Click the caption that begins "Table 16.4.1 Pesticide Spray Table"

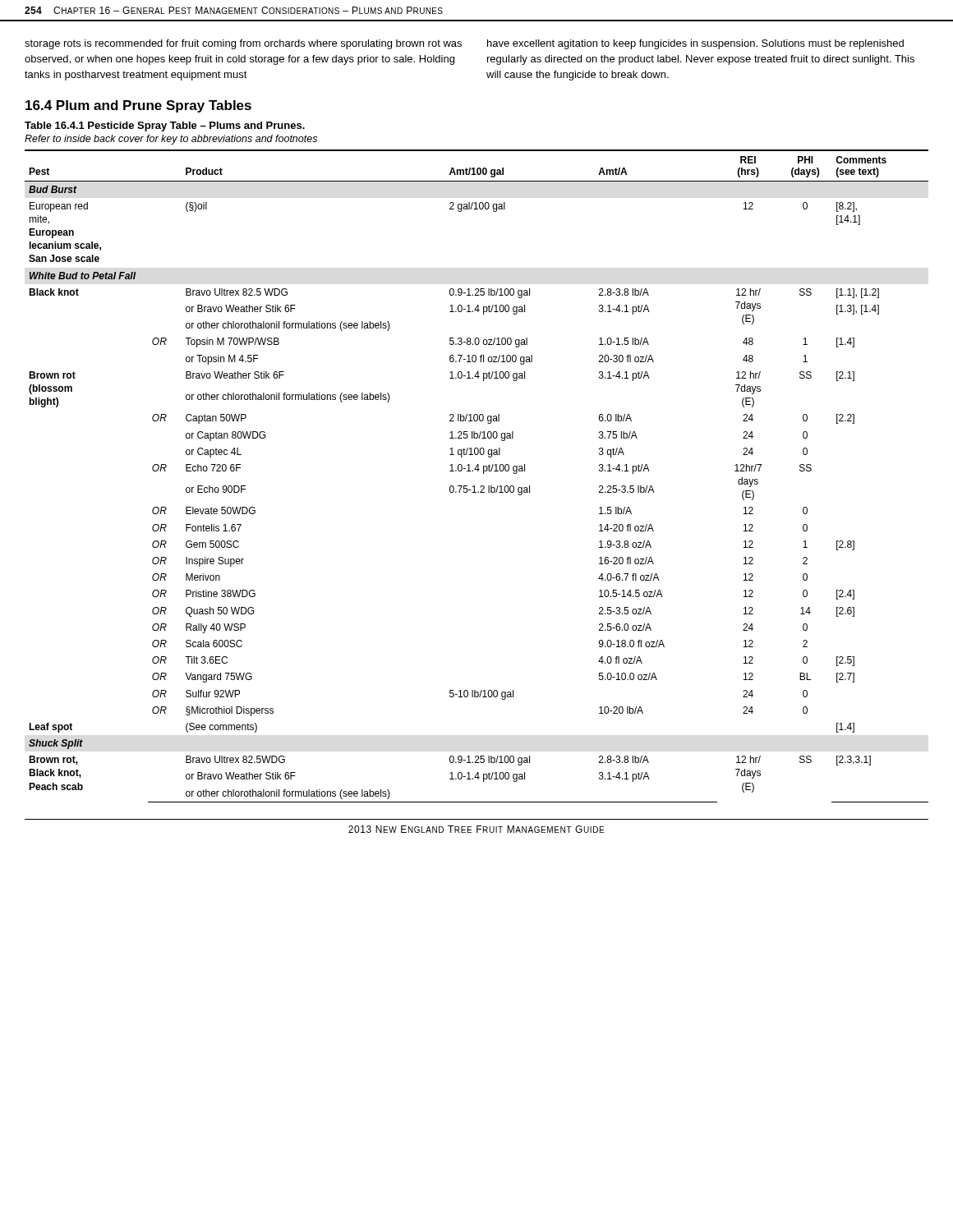point(165,125)
